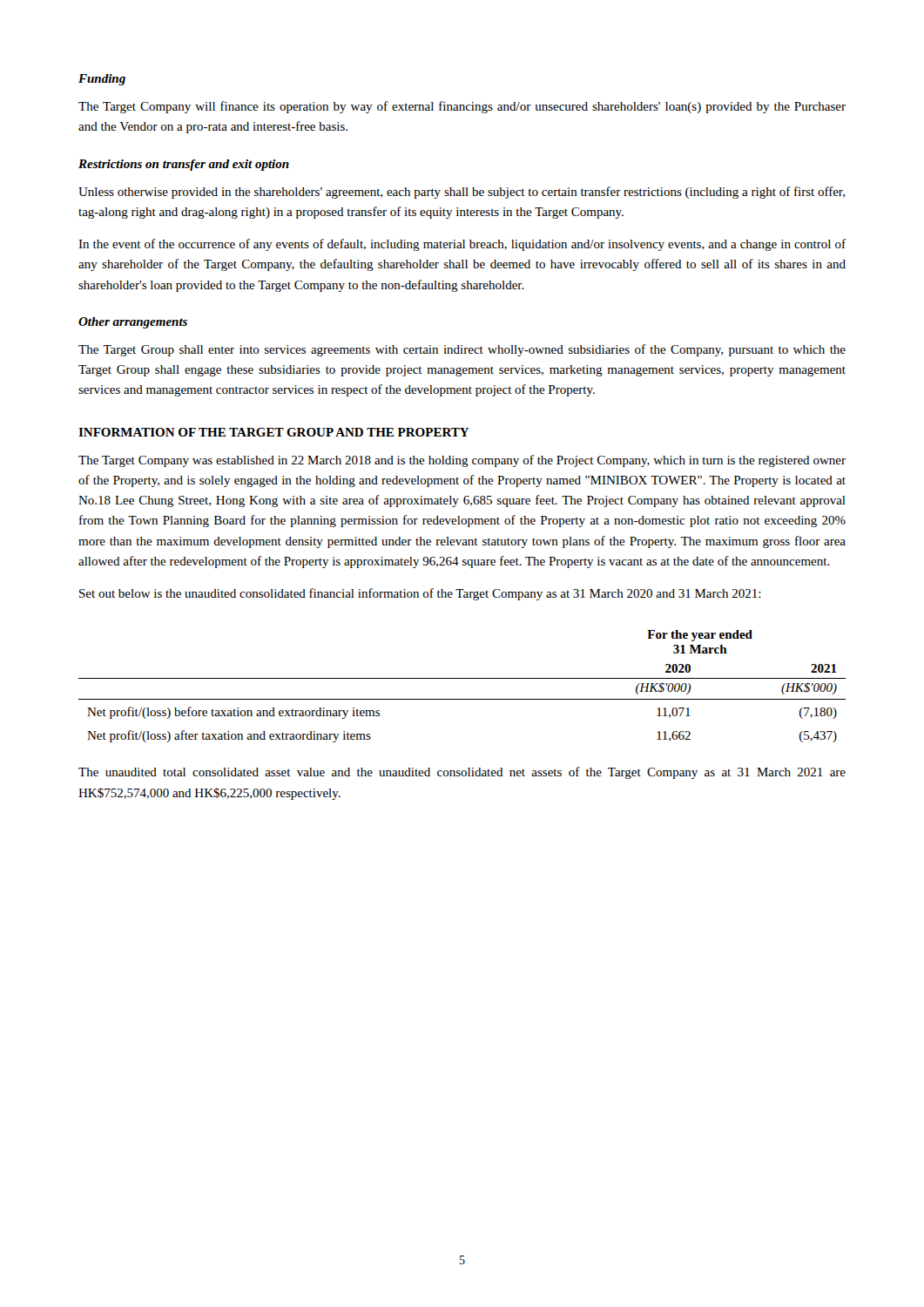This screenshot has width=924, height=1307.
Task: Click on the text block that says "The unaudited total consolidated asset value and"
Action: coord(462,783)
